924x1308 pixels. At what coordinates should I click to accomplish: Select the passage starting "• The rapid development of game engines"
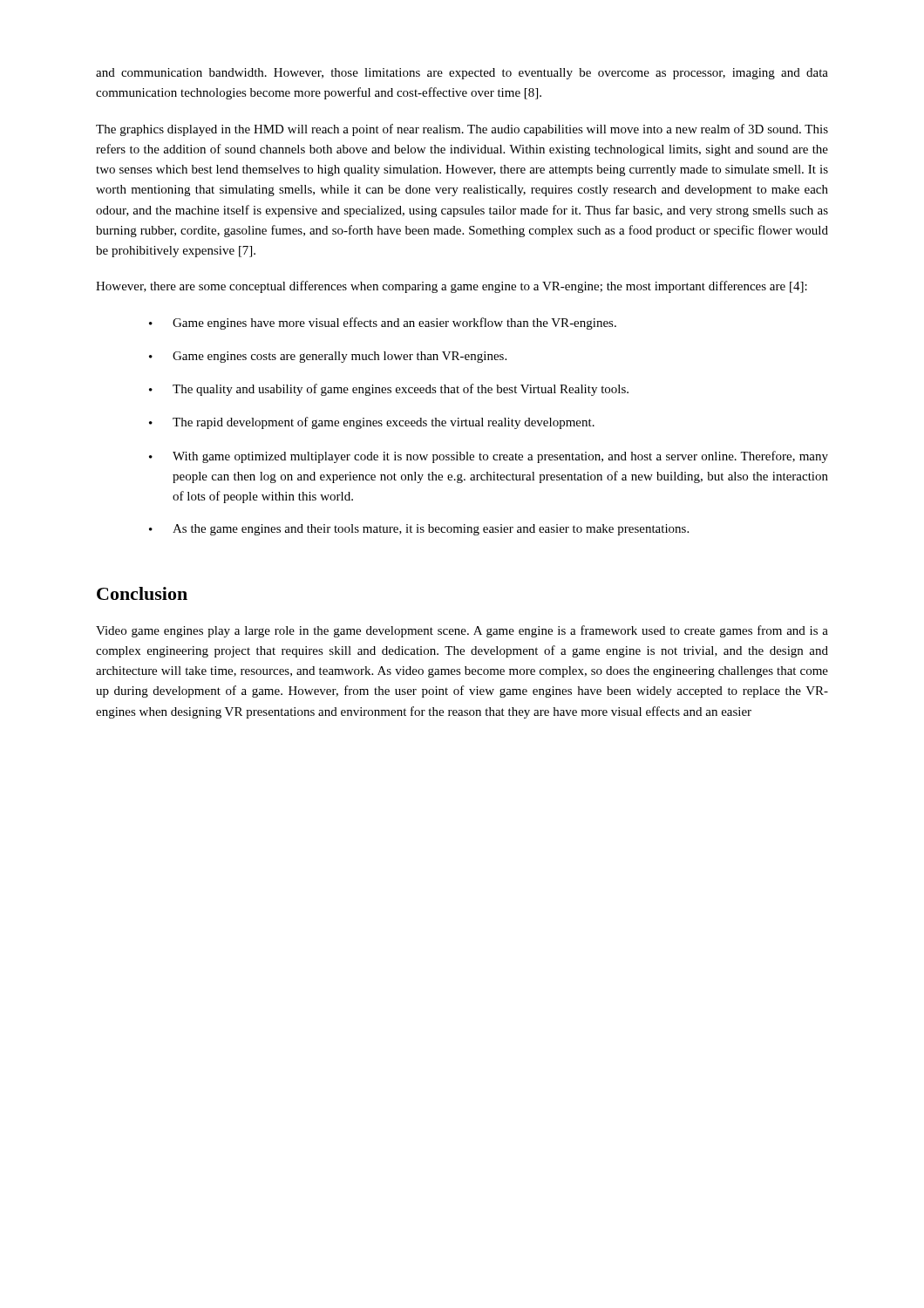[x=488, y=423]
